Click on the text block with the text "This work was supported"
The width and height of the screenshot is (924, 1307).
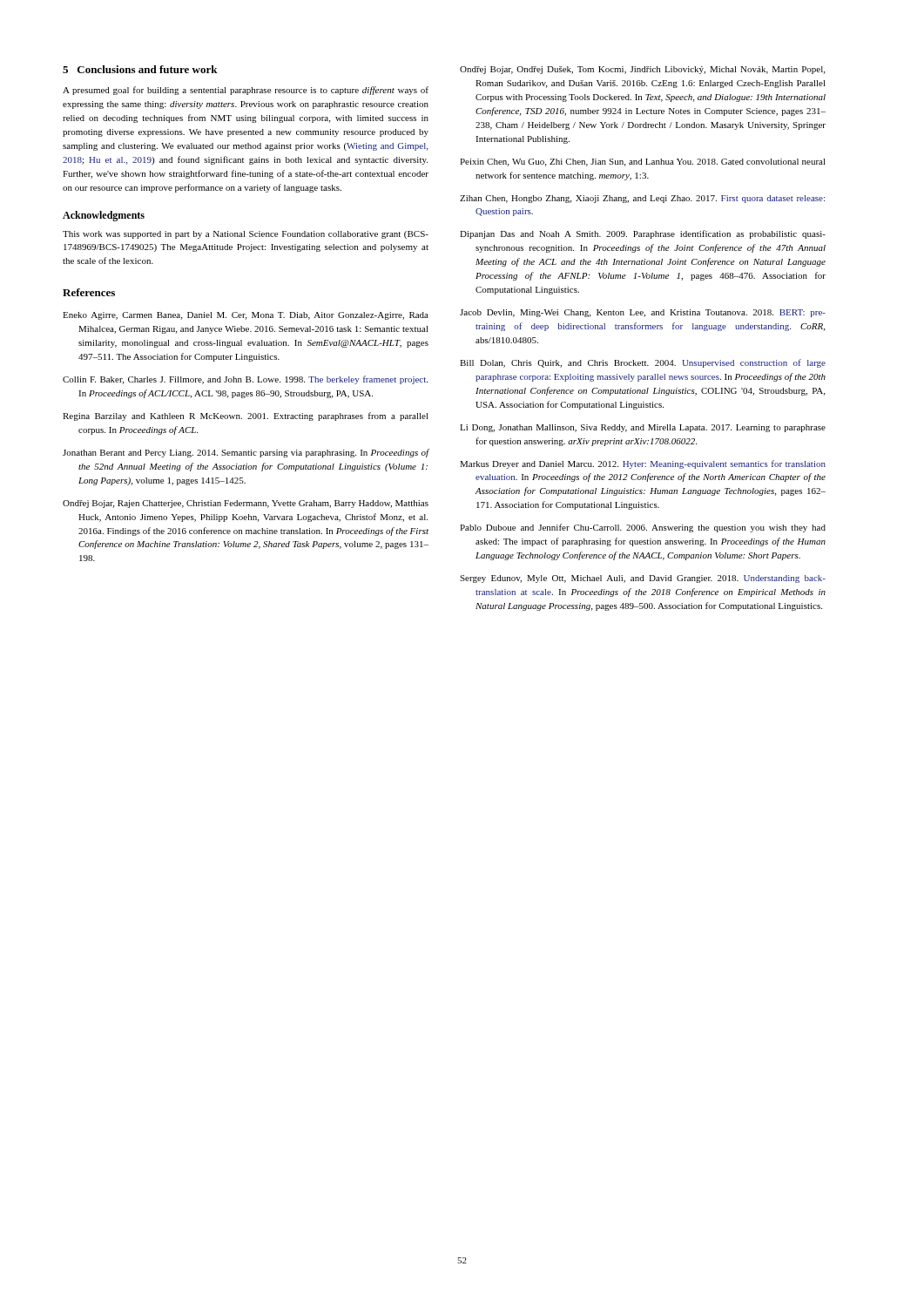[x=246, y=248]
